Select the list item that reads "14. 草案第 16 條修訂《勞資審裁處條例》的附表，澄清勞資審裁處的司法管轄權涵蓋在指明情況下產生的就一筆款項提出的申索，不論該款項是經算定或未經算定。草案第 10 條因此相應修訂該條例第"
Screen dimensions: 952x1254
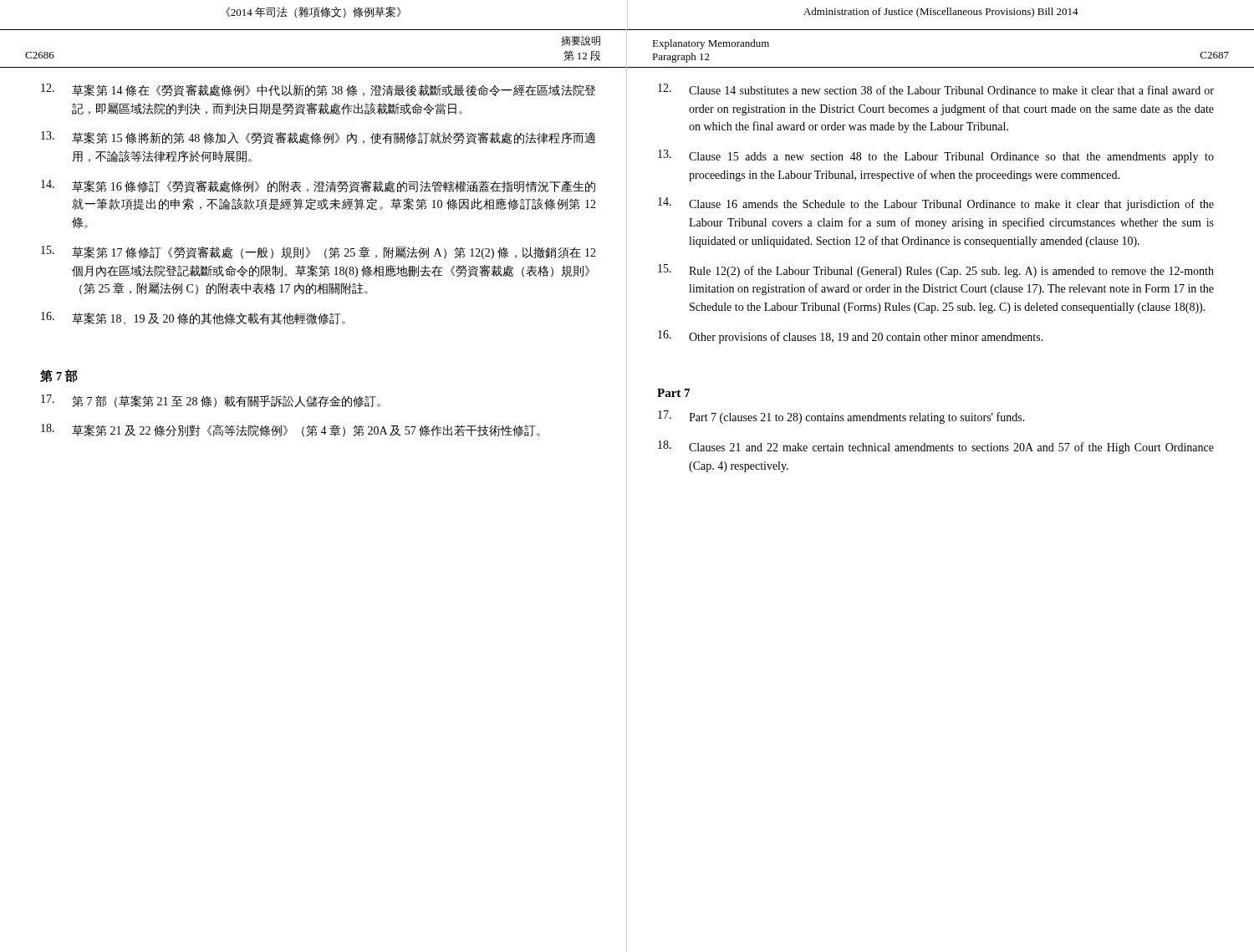(x=318, y=205)
